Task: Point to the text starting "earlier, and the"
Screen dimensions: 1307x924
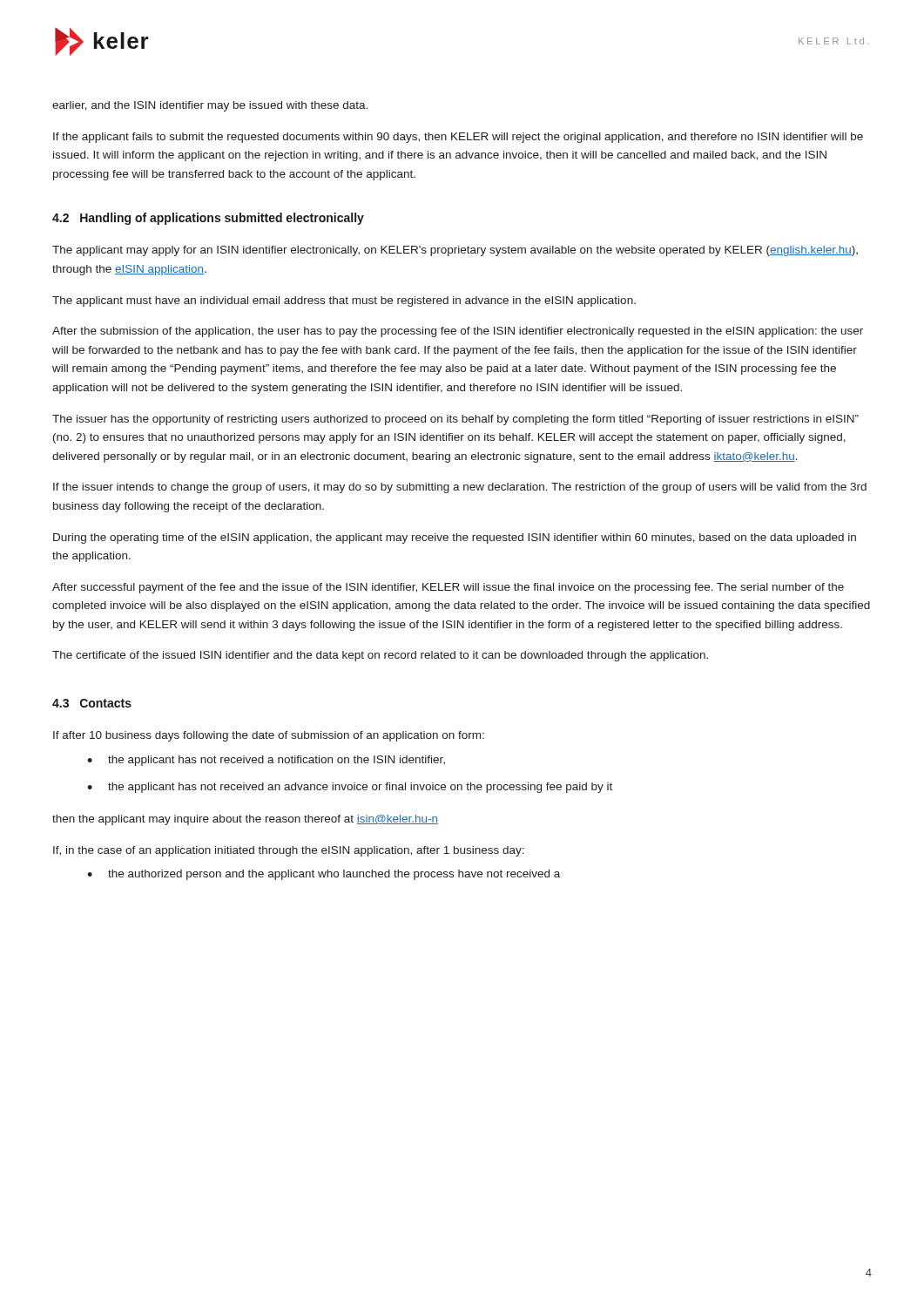Action: (x=210, y=105)
